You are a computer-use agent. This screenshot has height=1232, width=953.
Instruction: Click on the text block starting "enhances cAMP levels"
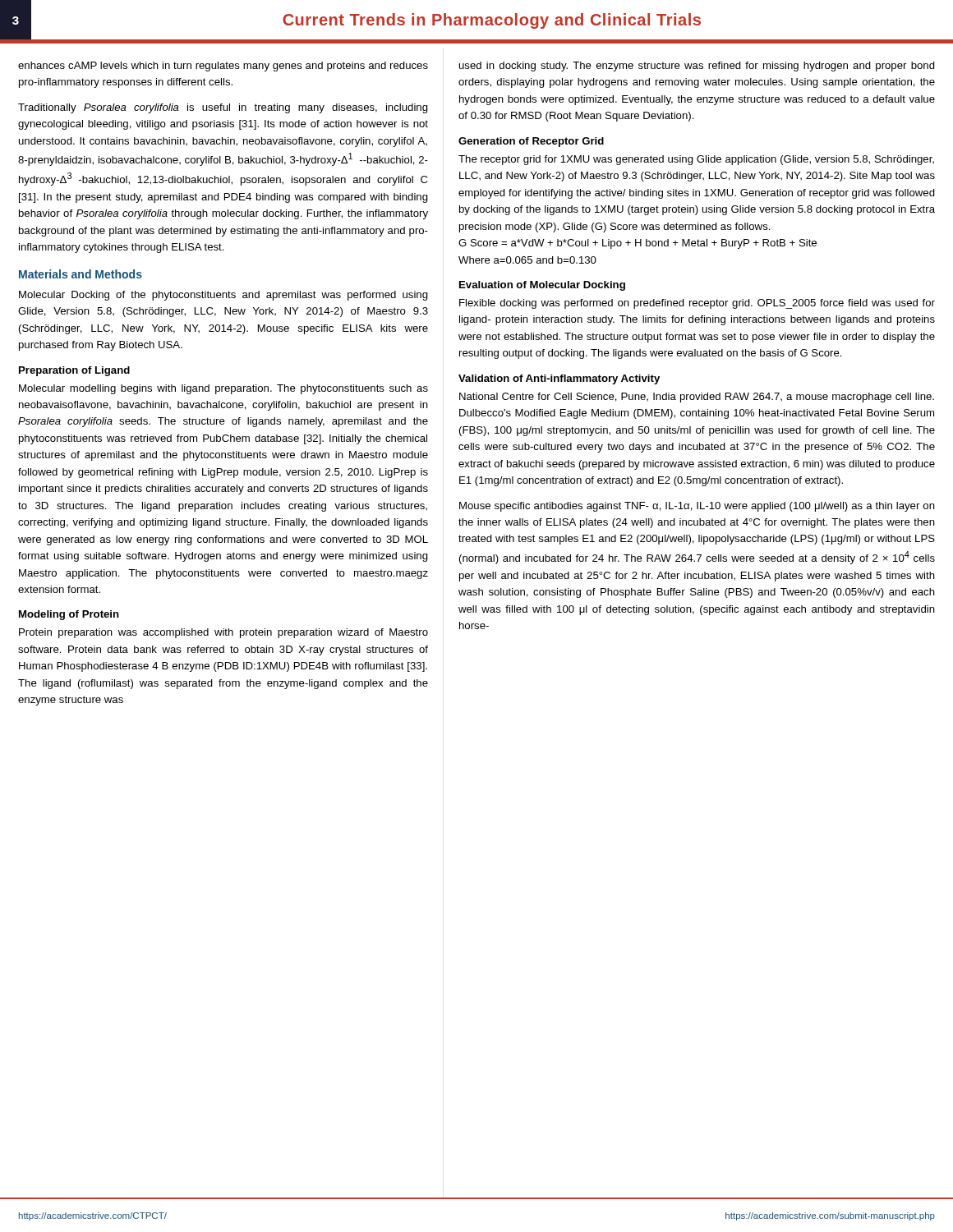223,74
